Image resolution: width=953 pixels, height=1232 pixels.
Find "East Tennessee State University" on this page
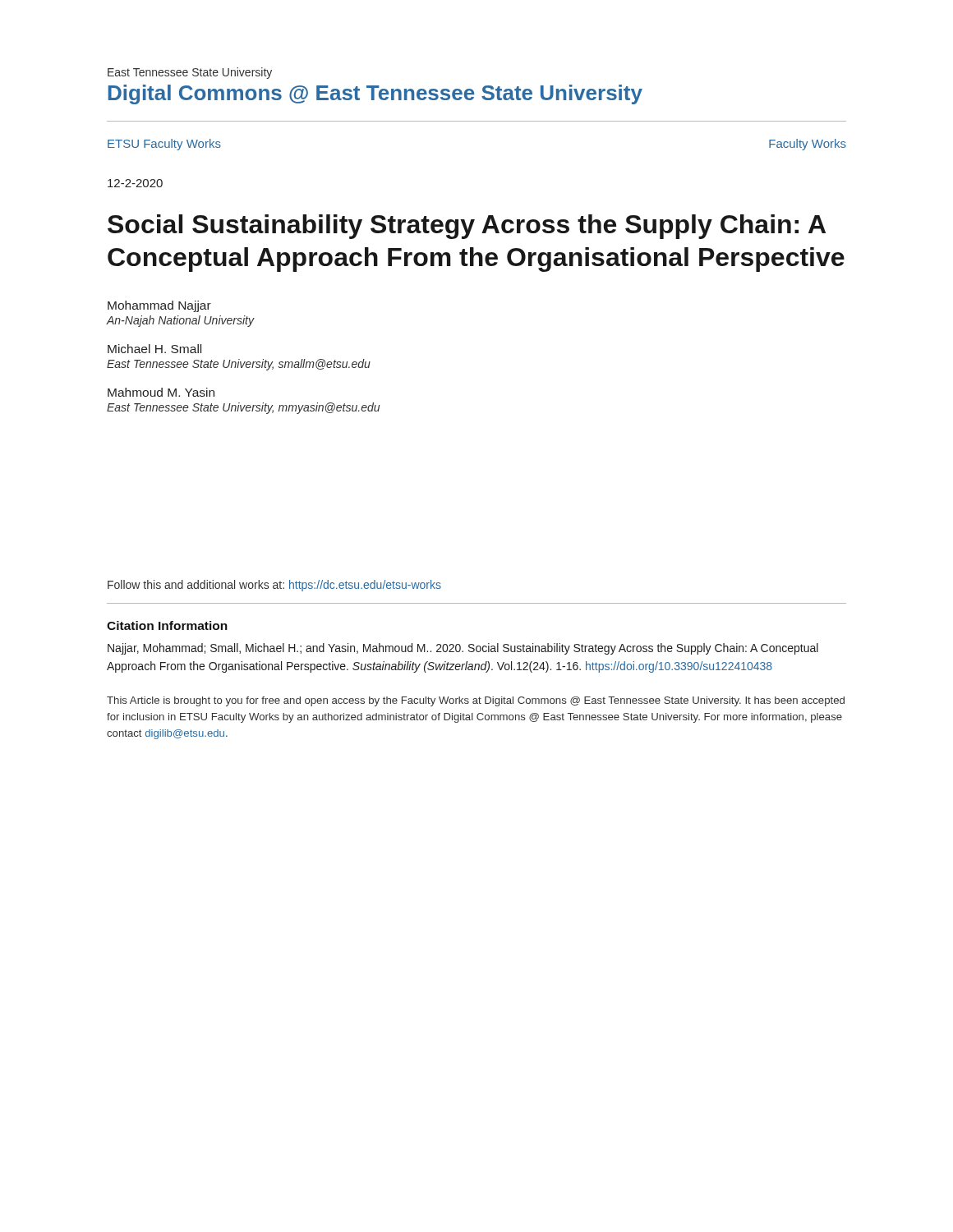point(190,72)
